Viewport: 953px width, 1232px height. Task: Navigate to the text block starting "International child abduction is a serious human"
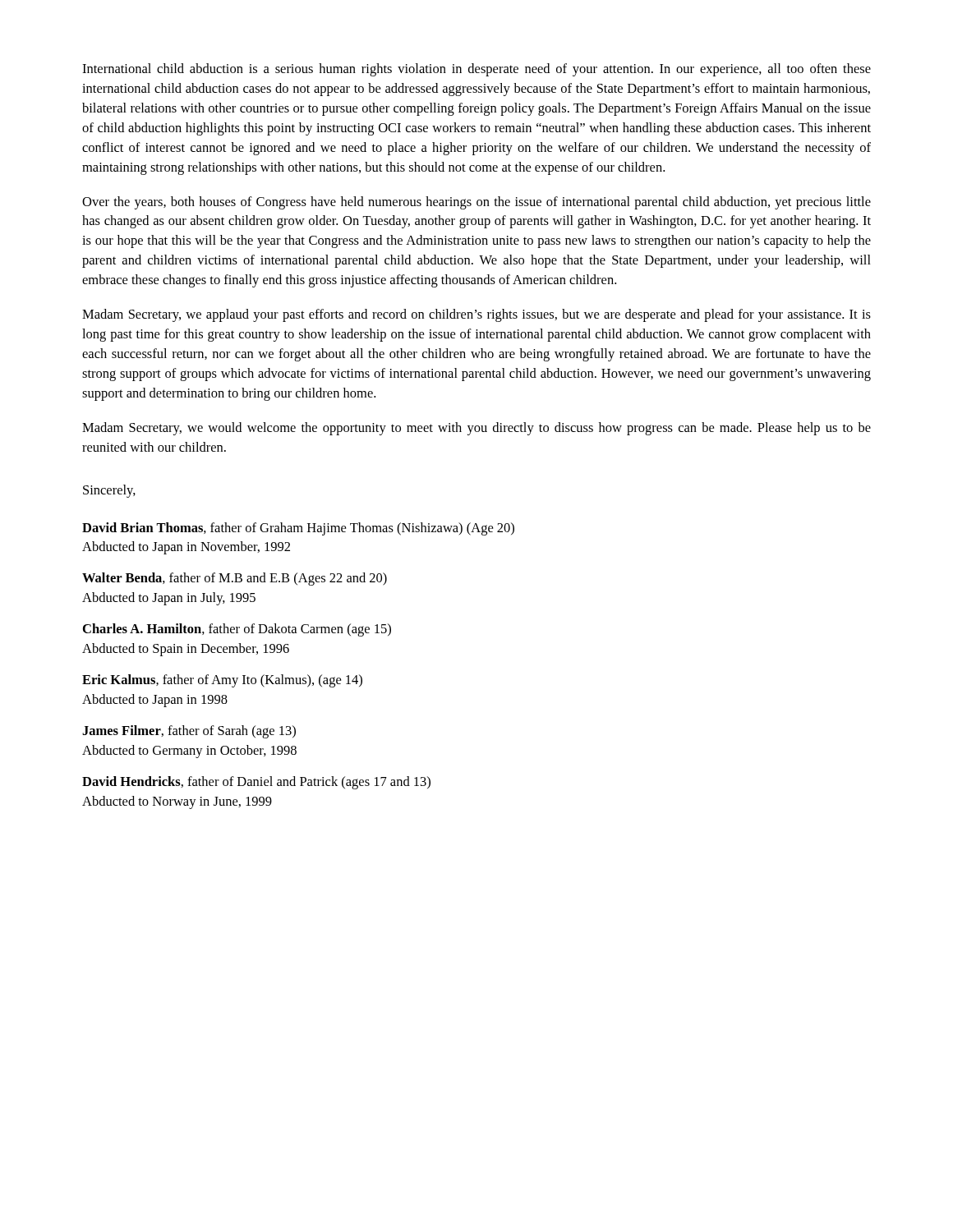pyautogui.click(x=476, y=118)
